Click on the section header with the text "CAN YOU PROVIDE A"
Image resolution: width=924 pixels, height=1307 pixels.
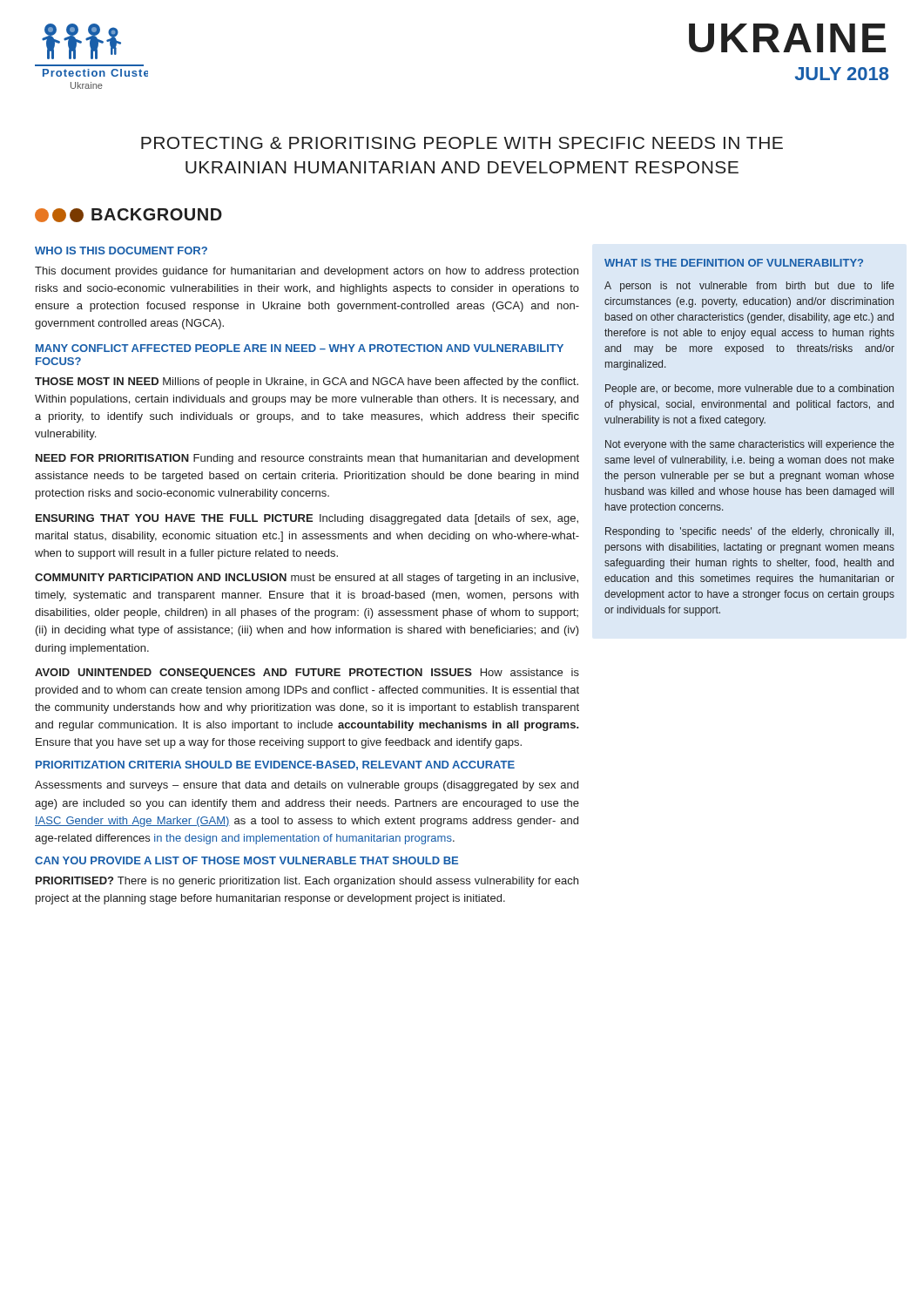tap(307, 860)
